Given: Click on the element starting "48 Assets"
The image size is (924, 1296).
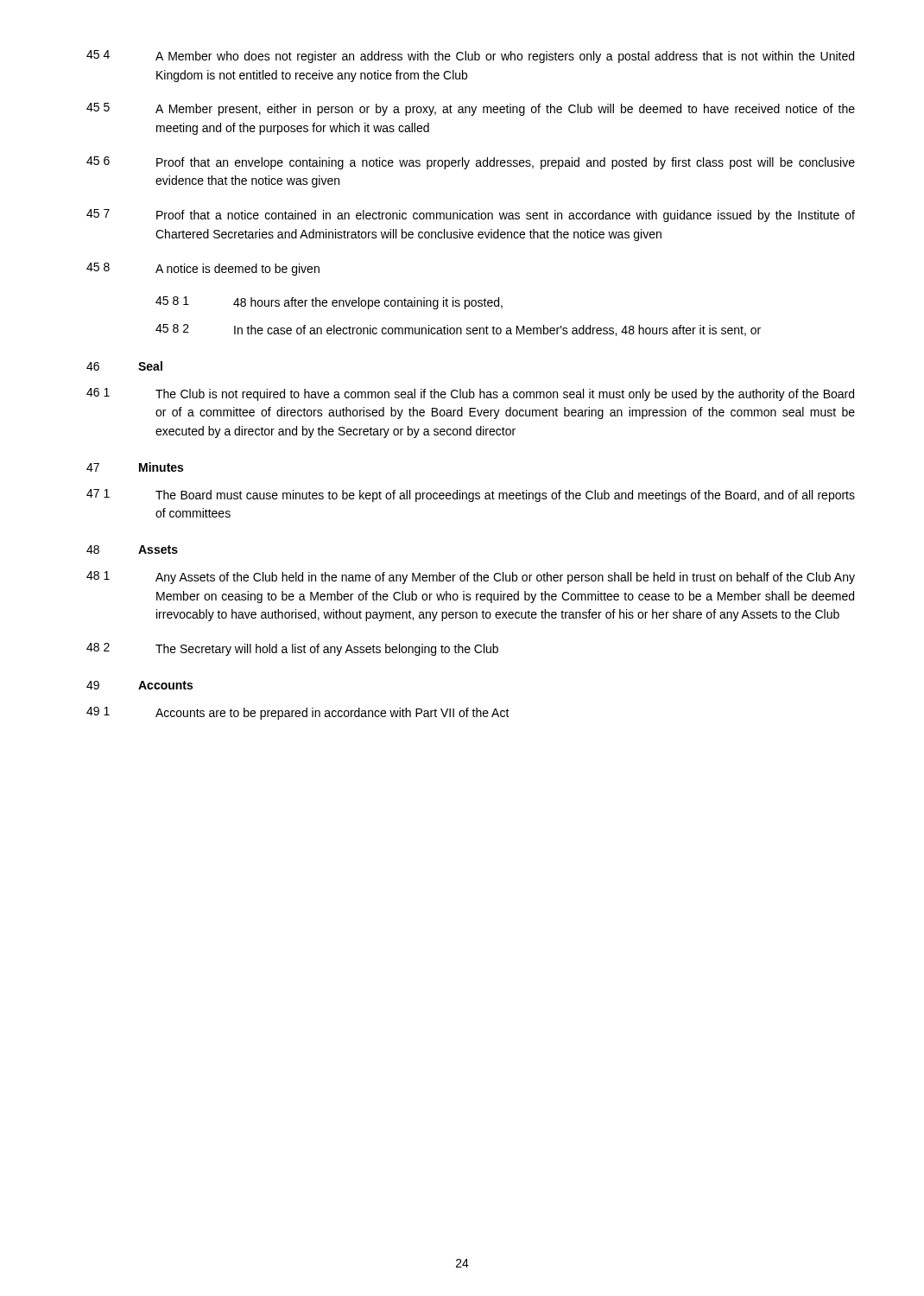Looking at the screenshot, I should 132,550.
